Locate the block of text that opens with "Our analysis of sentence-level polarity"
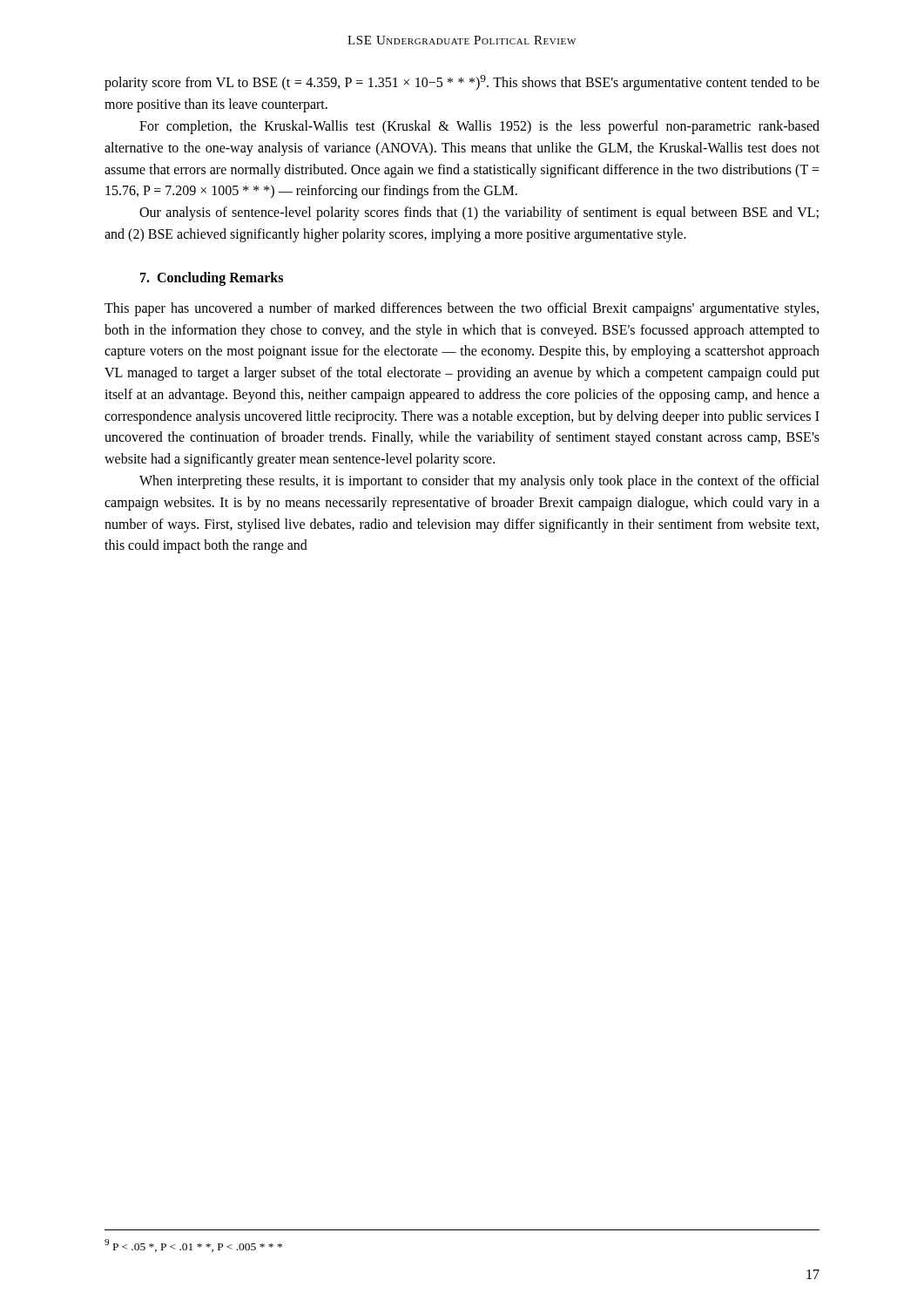Screen dimensions: 1307x924 462,224
